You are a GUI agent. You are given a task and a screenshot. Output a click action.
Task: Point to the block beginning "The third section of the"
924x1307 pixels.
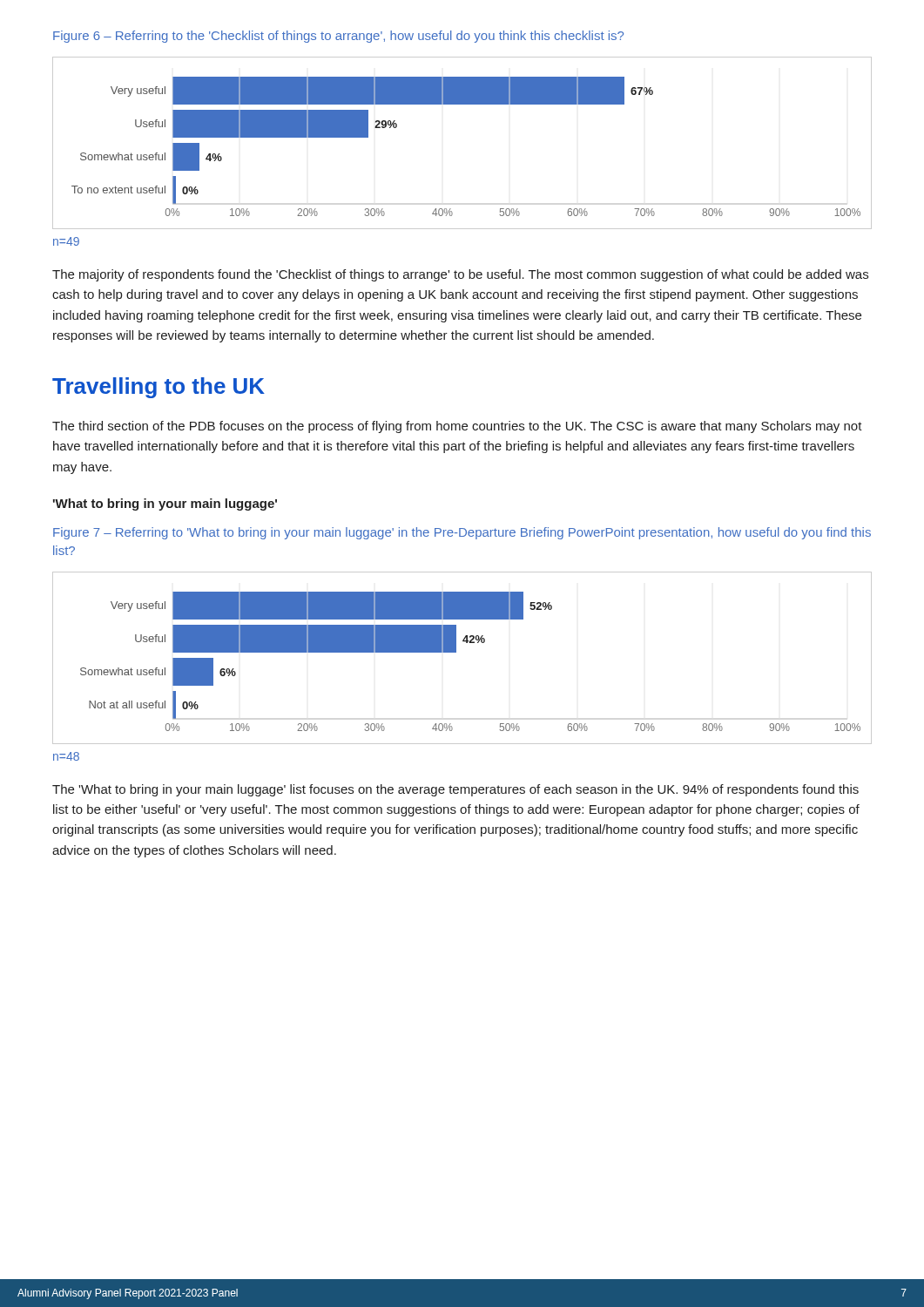click(x=457, y=446)
